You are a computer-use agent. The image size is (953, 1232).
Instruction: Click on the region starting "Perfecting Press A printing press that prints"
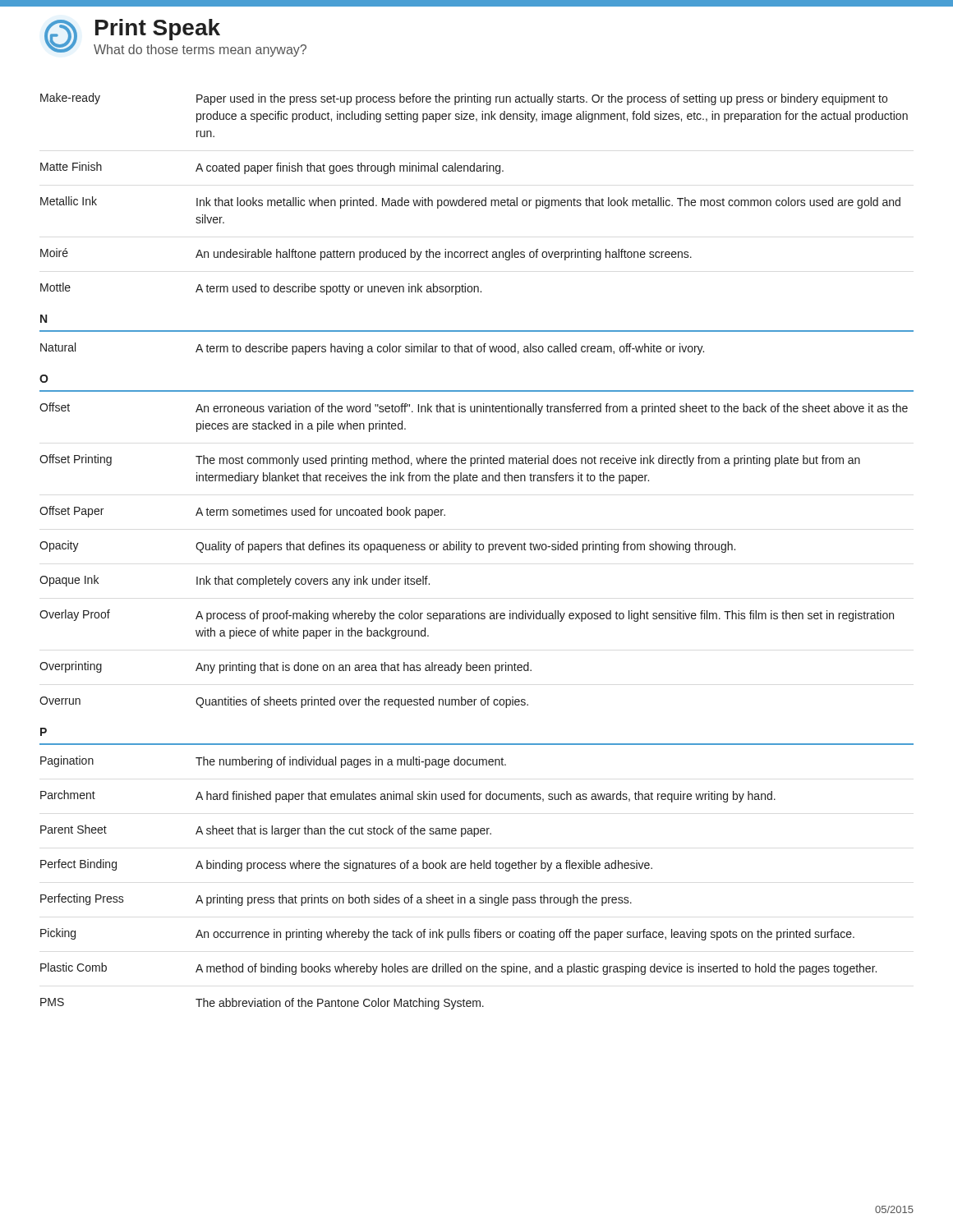pyautogui.click(x=476, y=900)
